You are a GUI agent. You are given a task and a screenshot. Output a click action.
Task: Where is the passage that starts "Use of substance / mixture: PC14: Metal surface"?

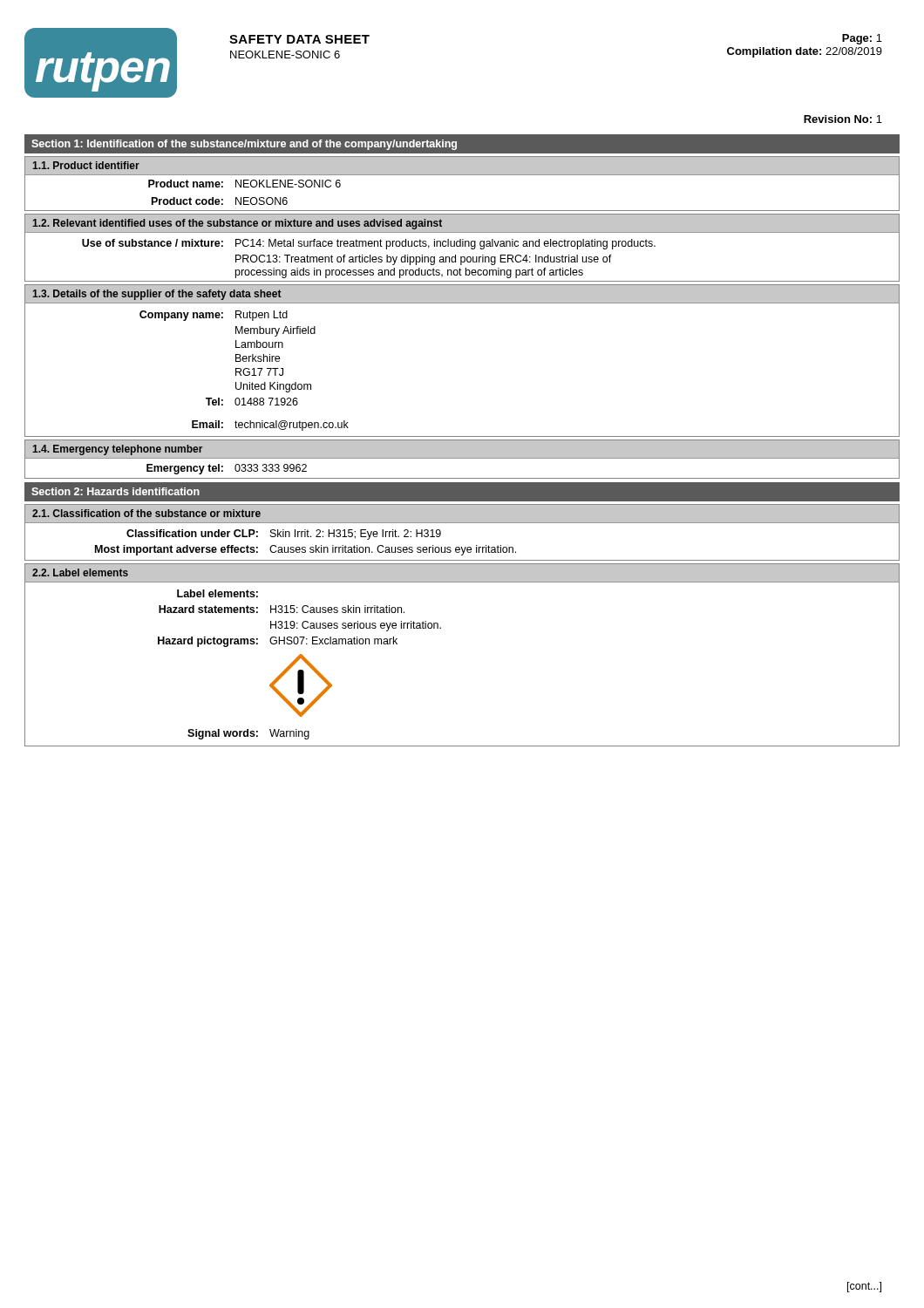[344, 243]
